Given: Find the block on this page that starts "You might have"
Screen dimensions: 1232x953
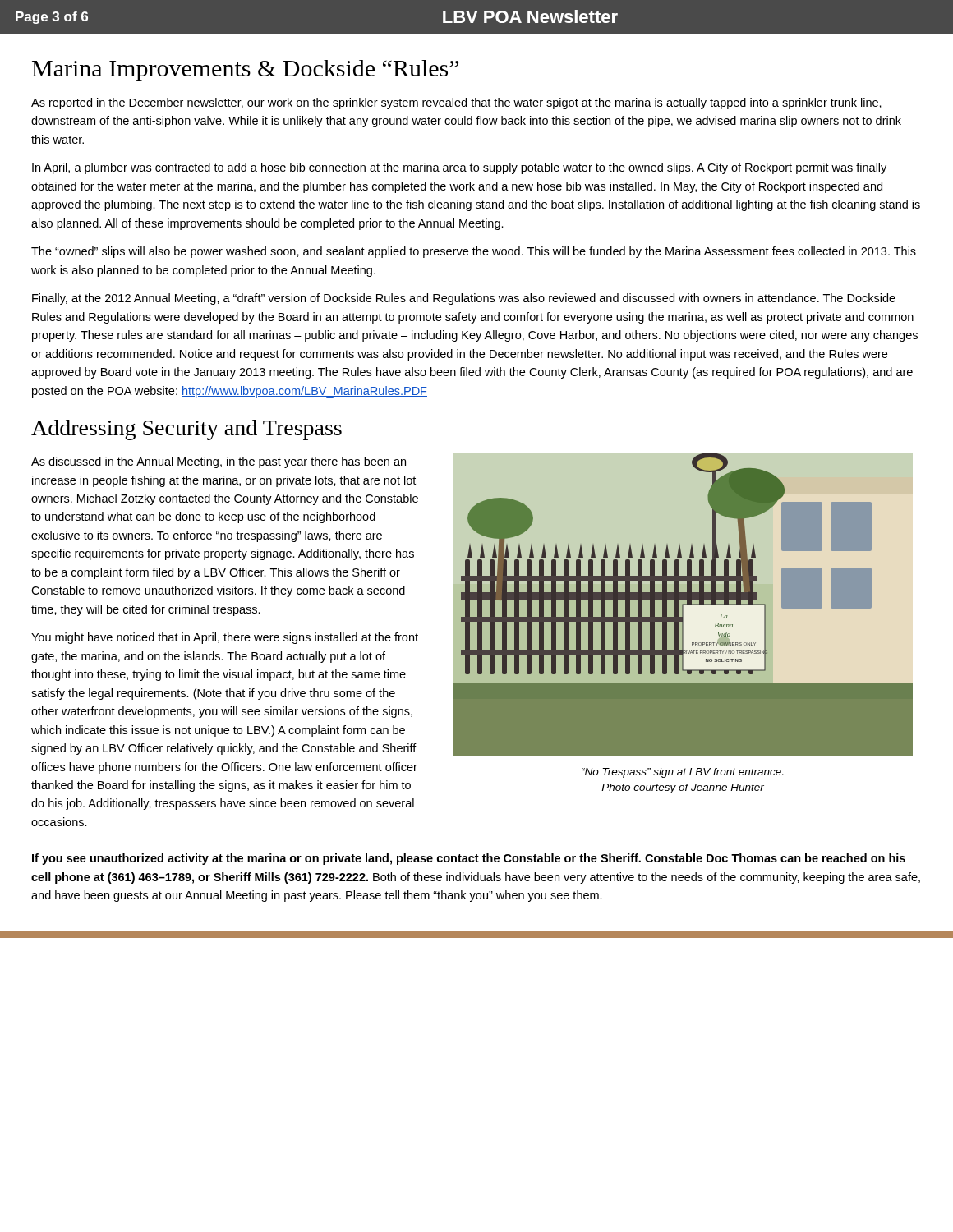Looking at the screenshot, I should 225,730.
